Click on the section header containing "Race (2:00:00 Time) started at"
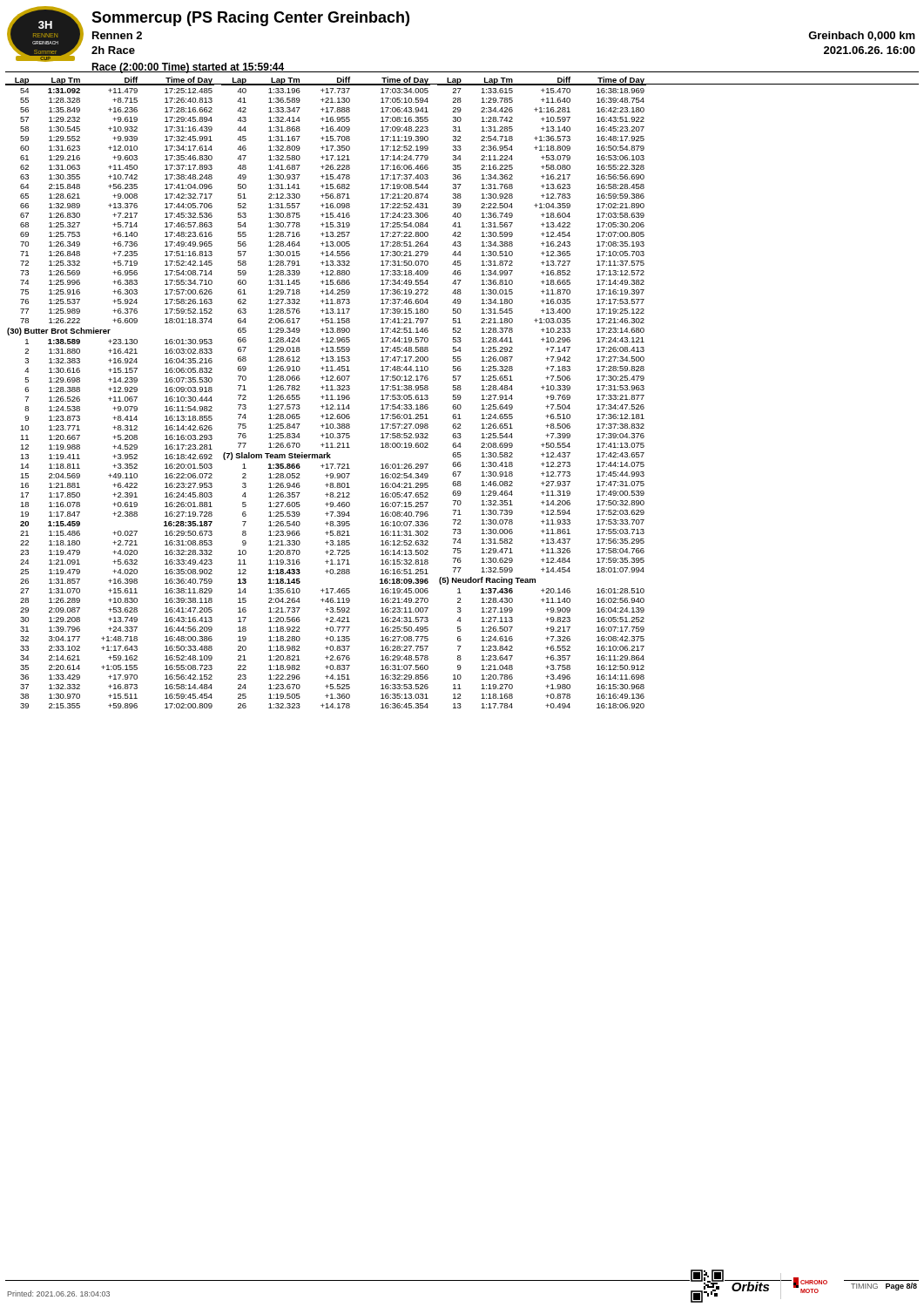The image size is (924, 1307). (x=188, y=67)
